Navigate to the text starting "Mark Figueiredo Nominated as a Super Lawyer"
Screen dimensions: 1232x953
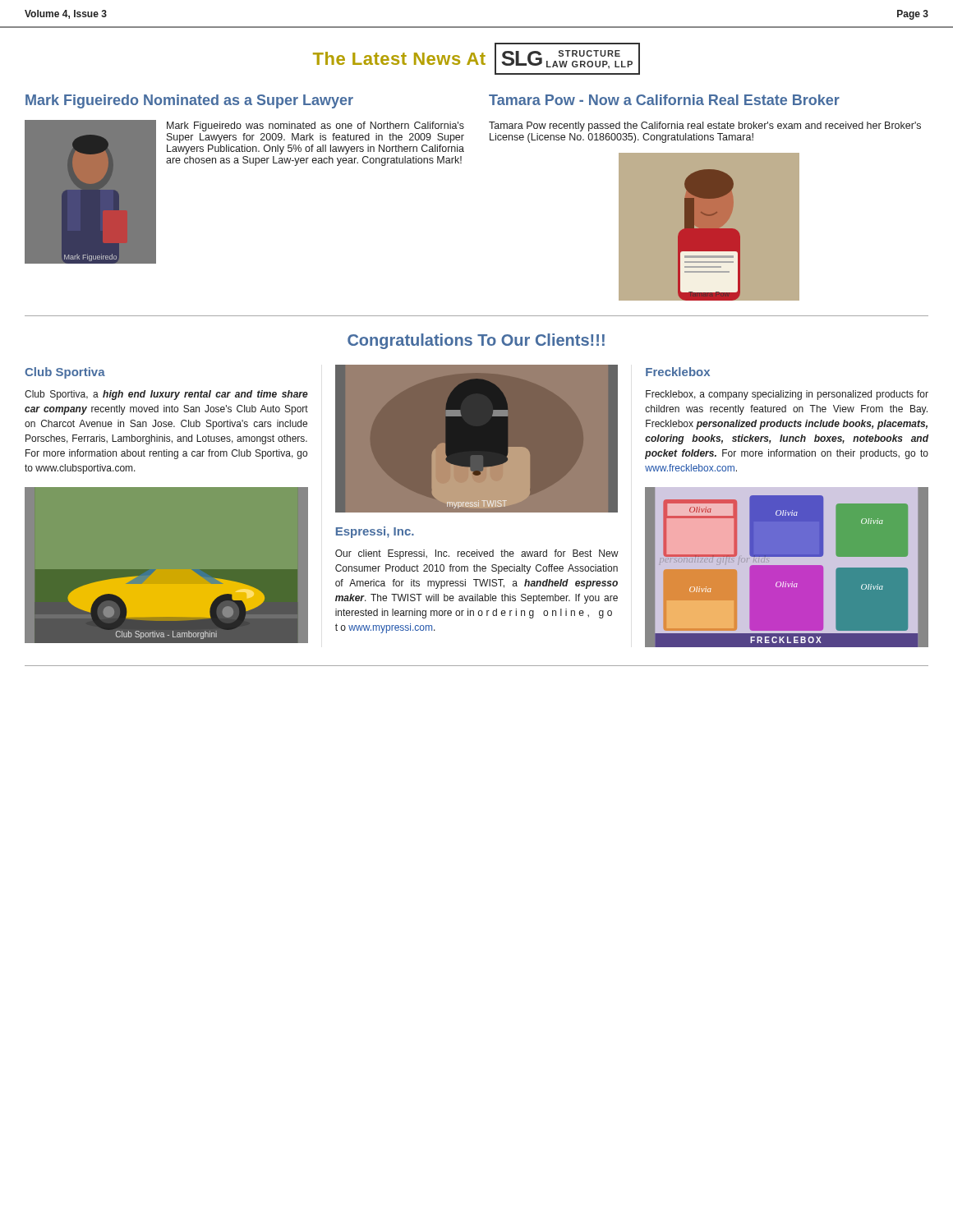coord(189,100)
